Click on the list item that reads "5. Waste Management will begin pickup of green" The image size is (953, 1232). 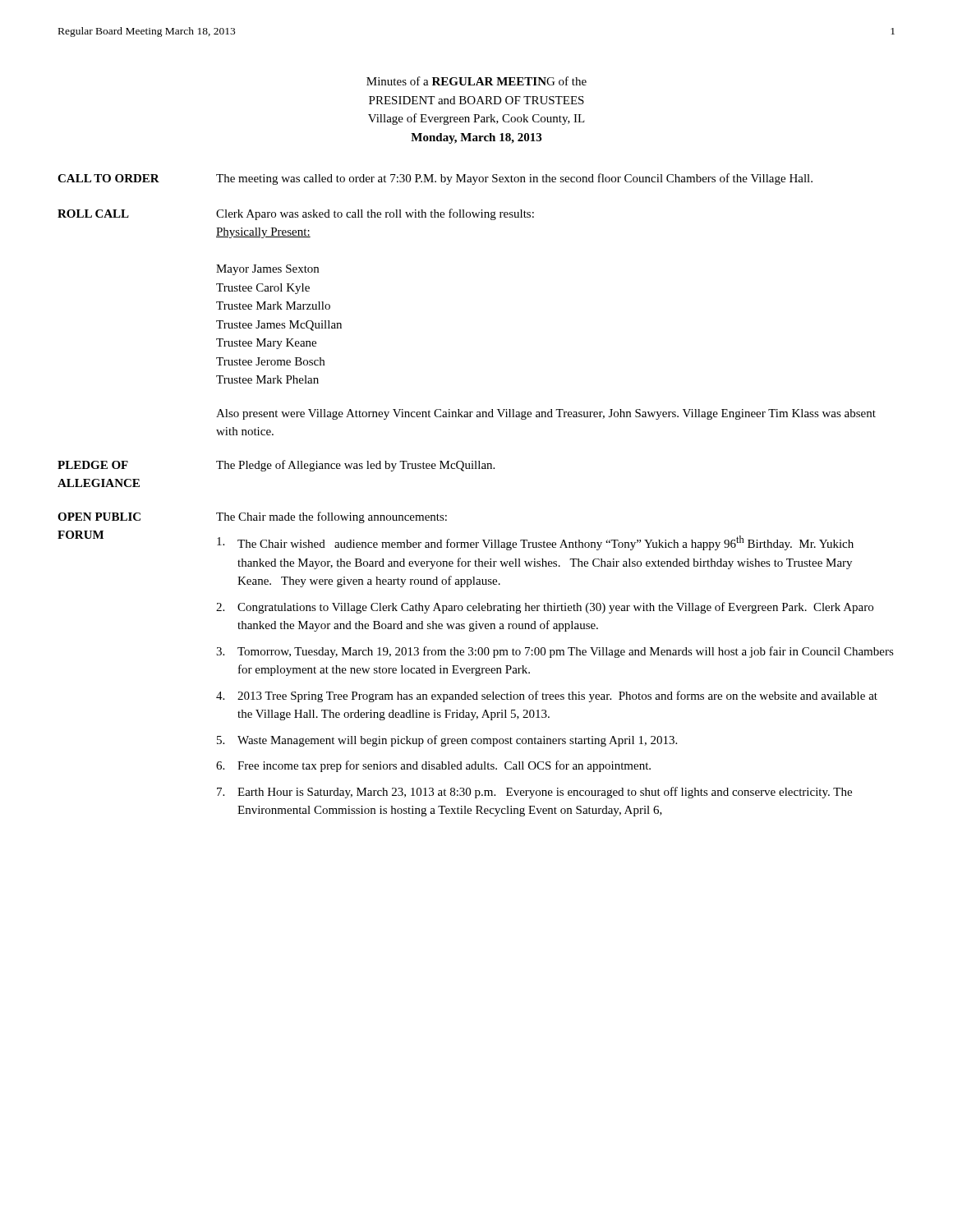click(x=556, y=740)
